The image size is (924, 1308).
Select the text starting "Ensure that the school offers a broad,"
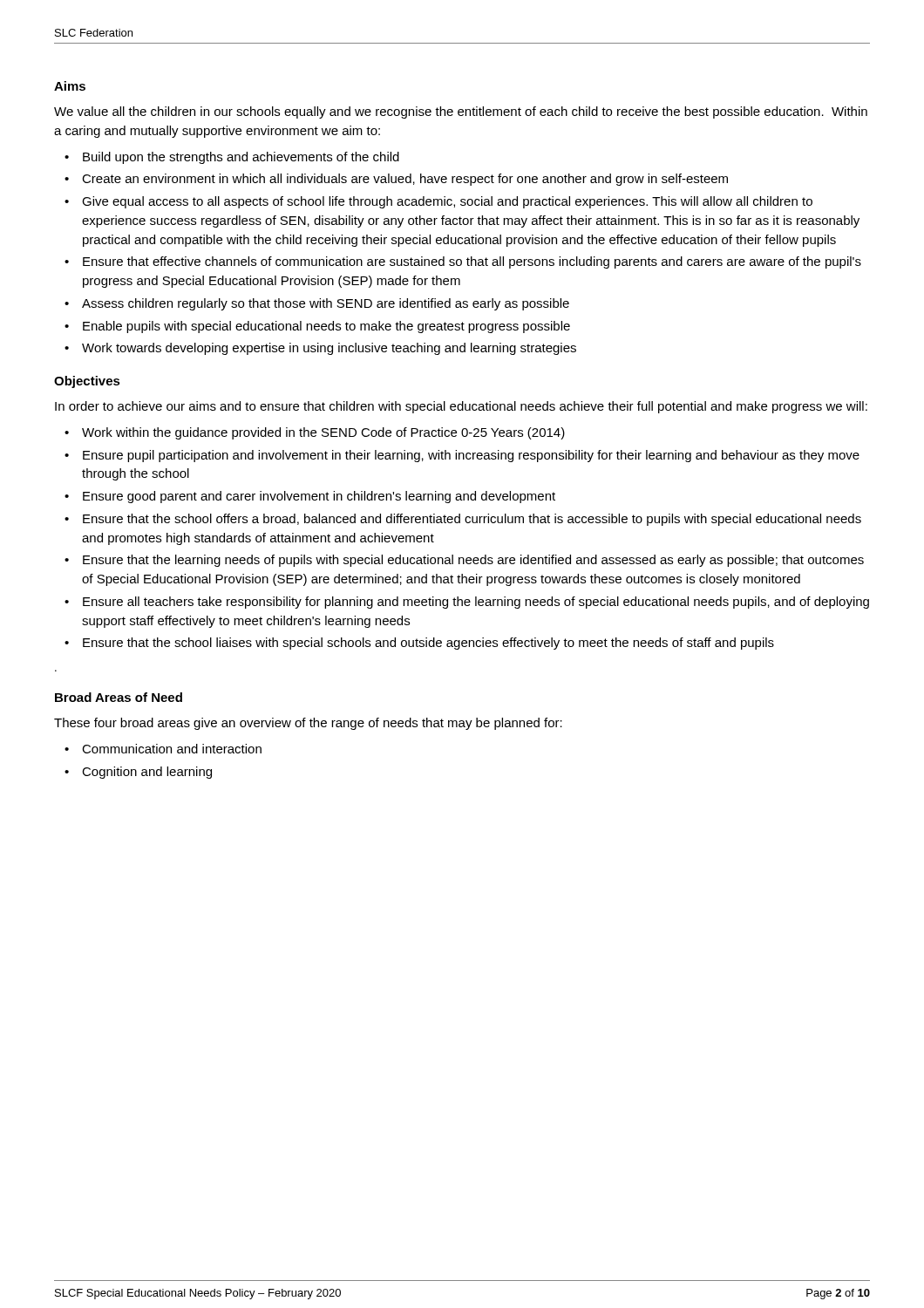(x=472, y=528)
